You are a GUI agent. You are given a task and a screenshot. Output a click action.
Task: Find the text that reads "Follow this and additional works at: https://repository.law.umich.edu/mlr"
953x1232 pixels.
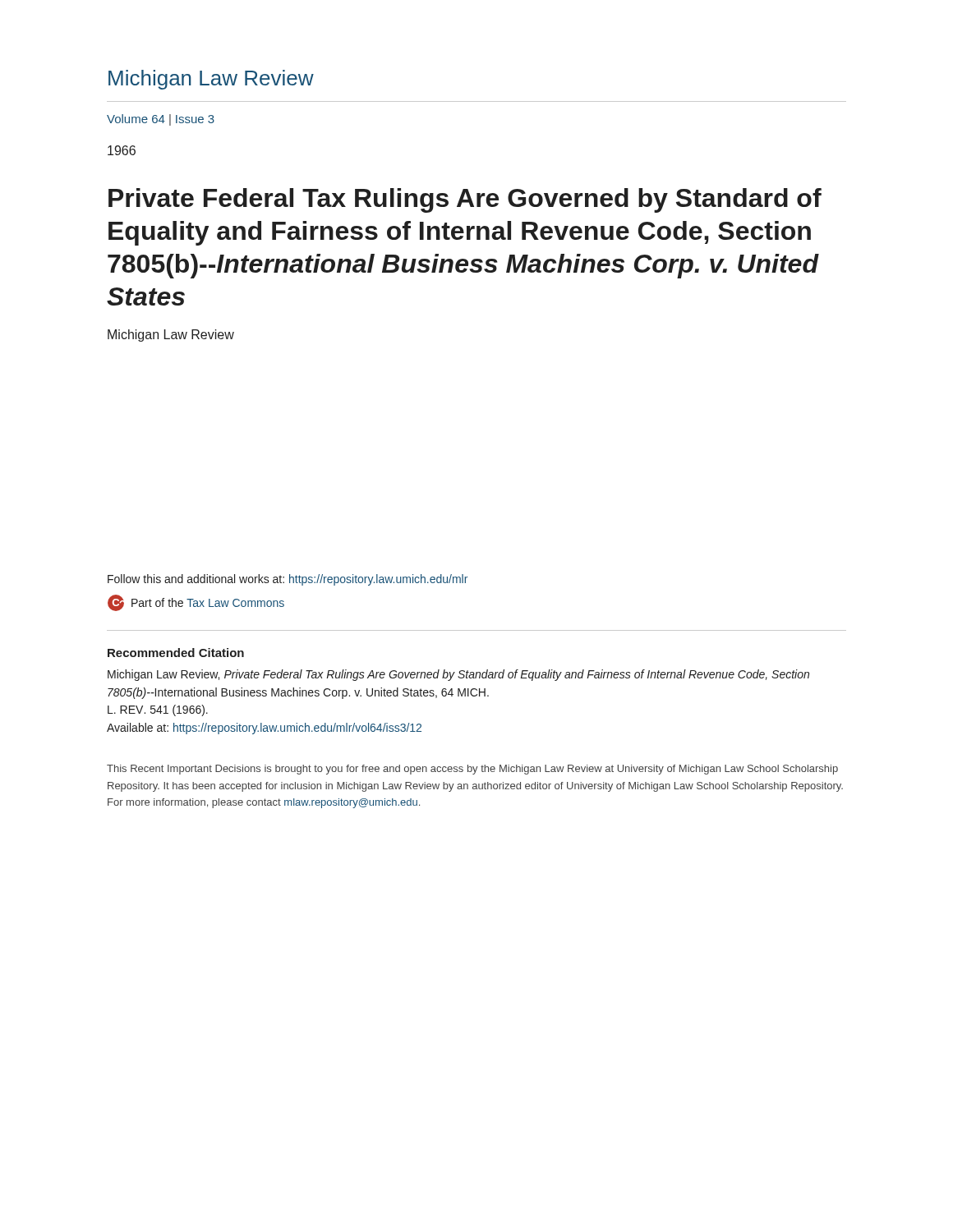coord(287,579)
